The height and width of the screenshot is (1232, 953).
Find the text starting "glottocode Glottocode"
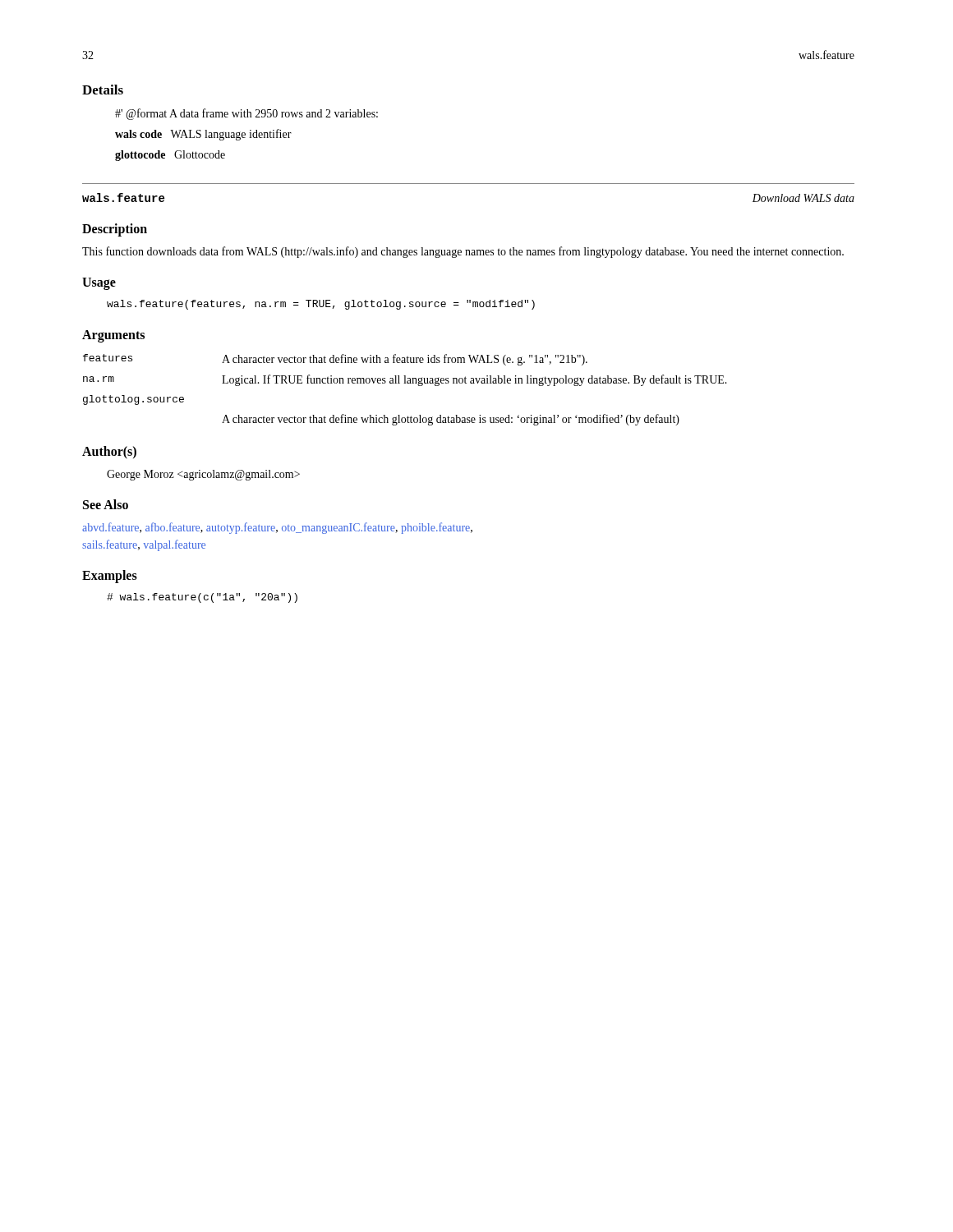click(170, 155)
